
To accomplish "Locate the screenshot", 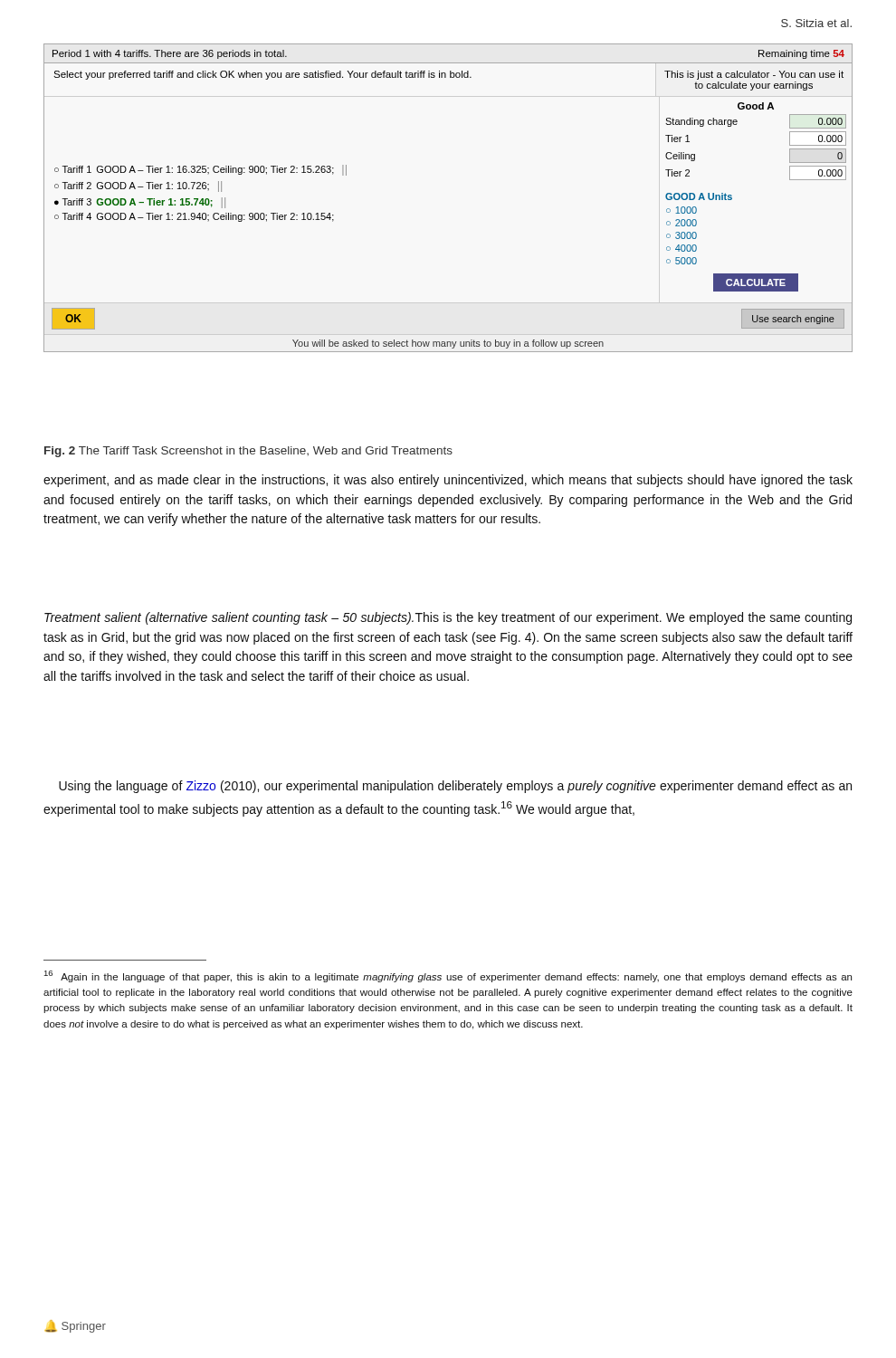I will coord(448,198).
